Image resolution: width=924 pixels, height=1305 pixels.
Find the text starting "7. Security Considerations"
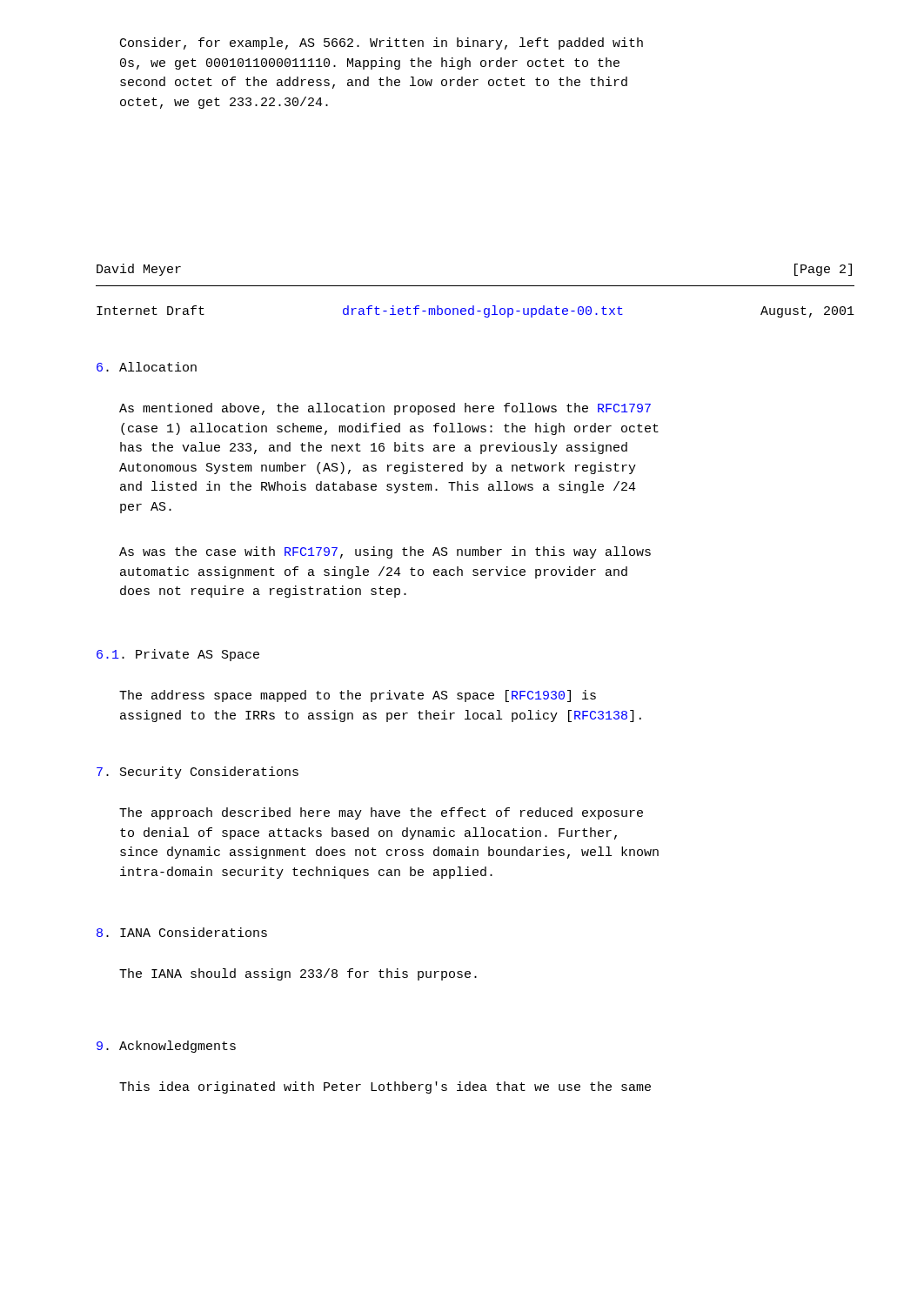click(x=198, y=773)
